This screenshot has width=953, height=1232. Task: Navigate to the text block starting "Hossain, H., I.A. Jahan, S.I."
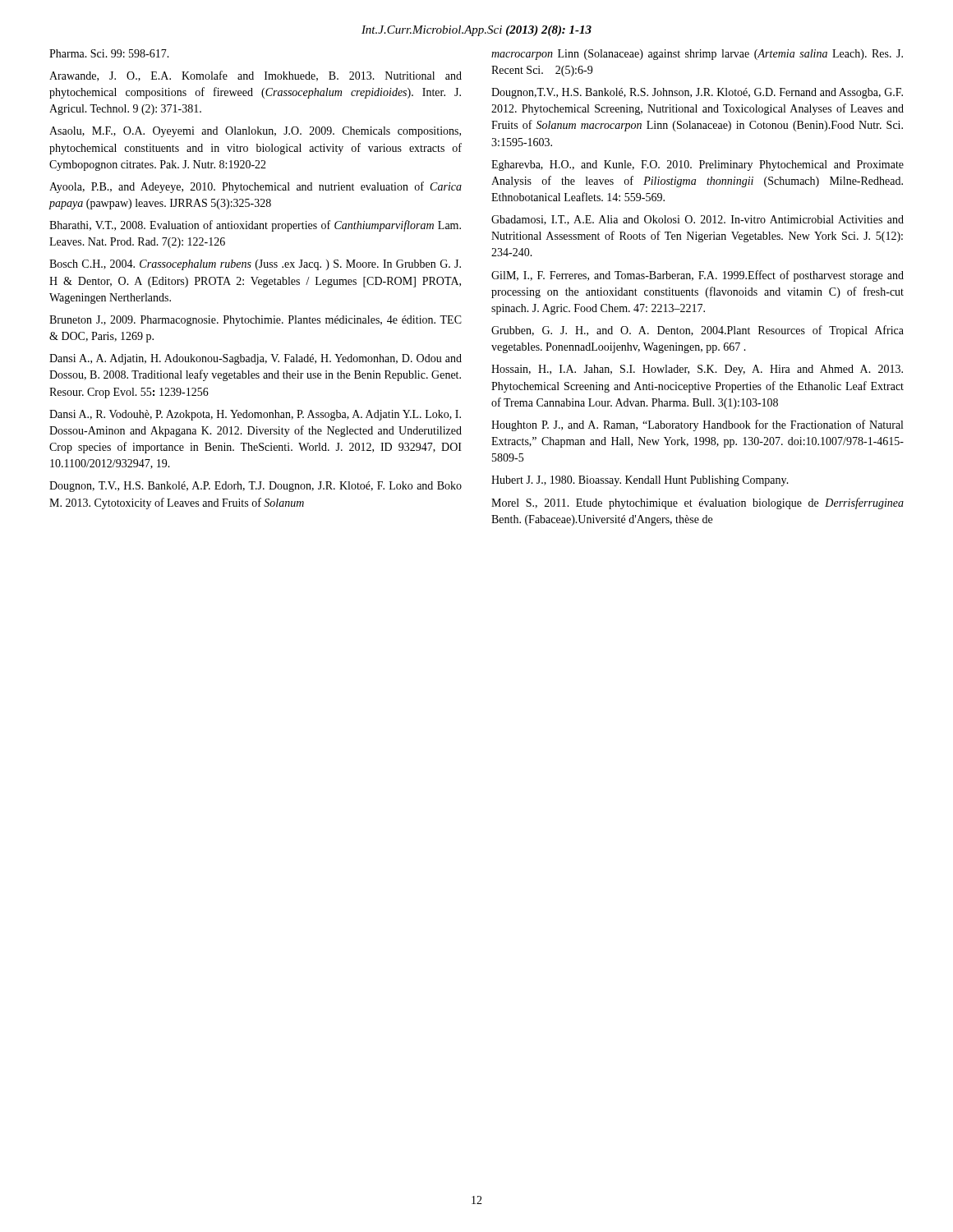(698, 386)
